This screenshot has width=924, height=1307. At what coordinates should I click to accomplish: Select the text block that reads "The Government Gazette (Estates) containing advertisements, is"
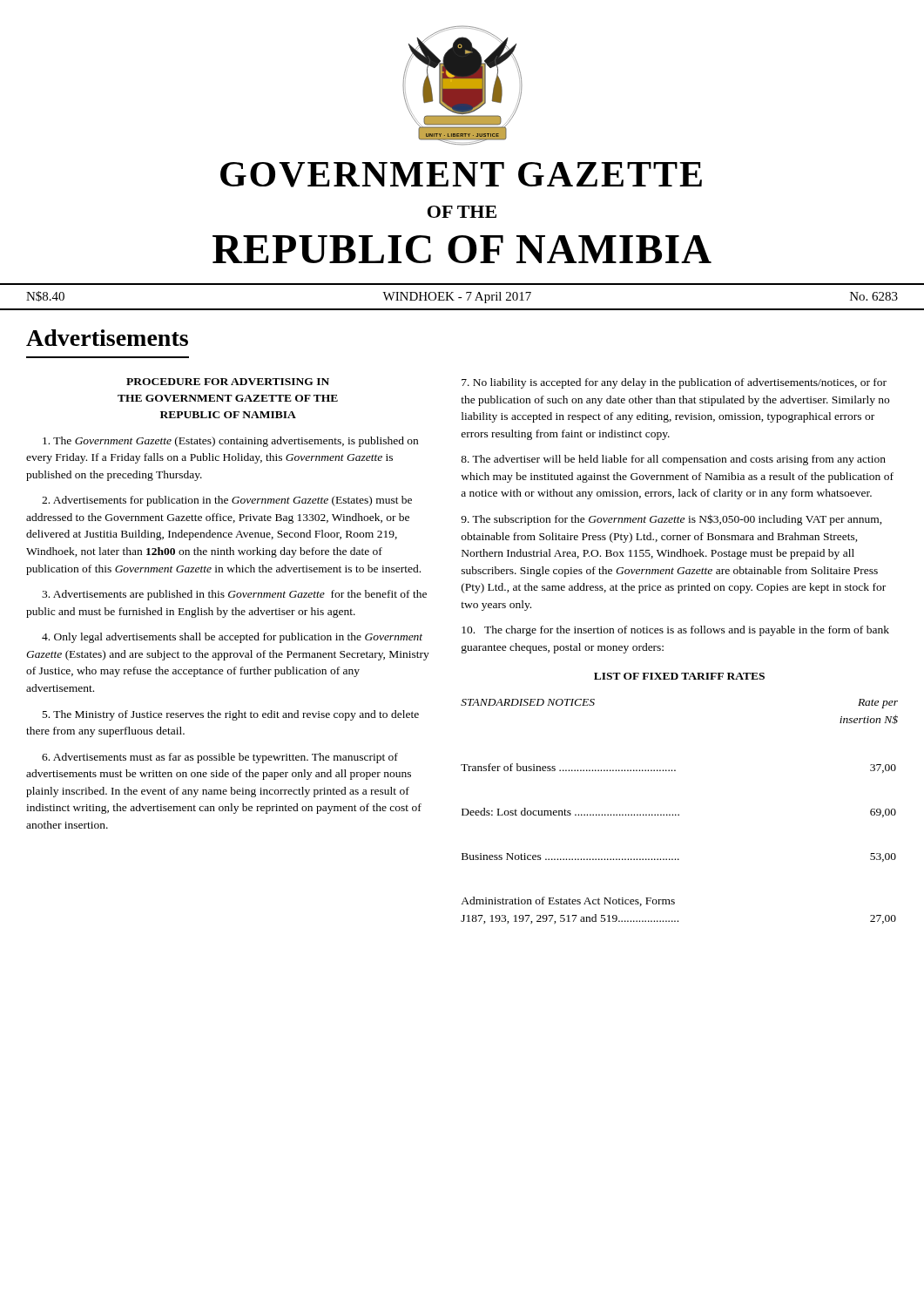(x=222, y=457)
